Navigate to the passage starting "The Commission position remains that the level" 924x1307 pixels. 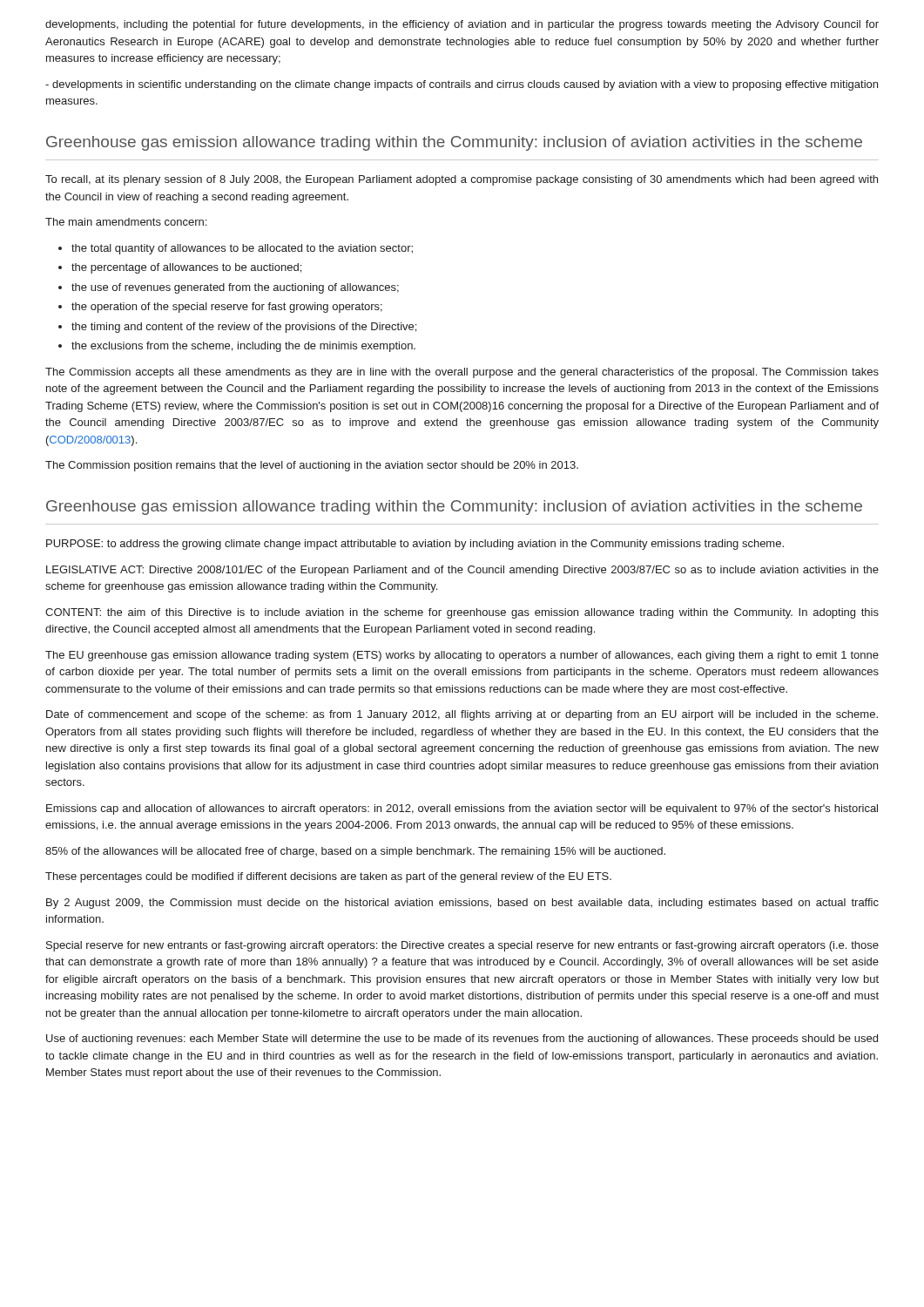312,465
